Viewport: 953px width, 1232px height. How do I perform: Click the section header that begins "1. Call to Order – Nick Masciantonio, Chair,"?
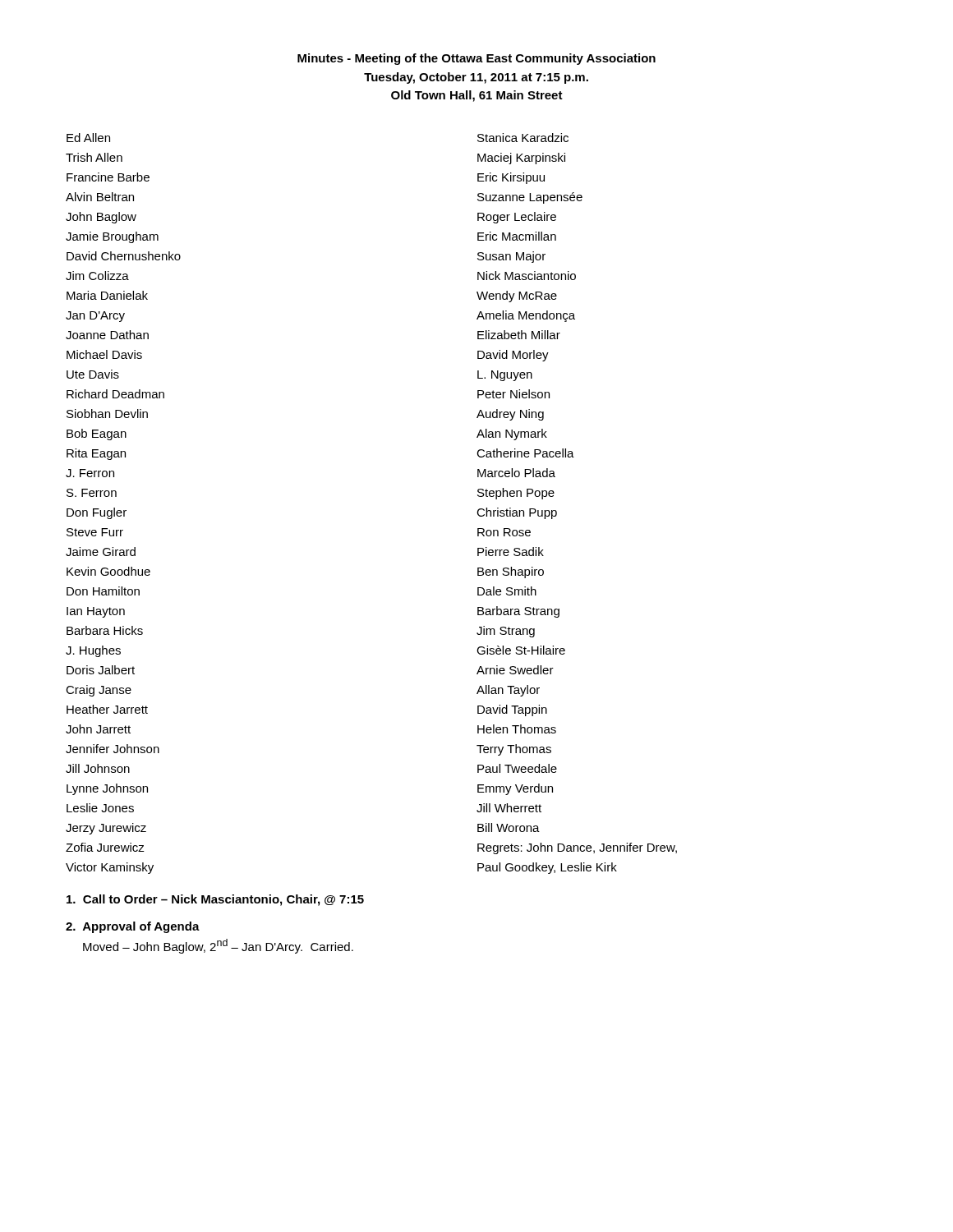point(215,899)
